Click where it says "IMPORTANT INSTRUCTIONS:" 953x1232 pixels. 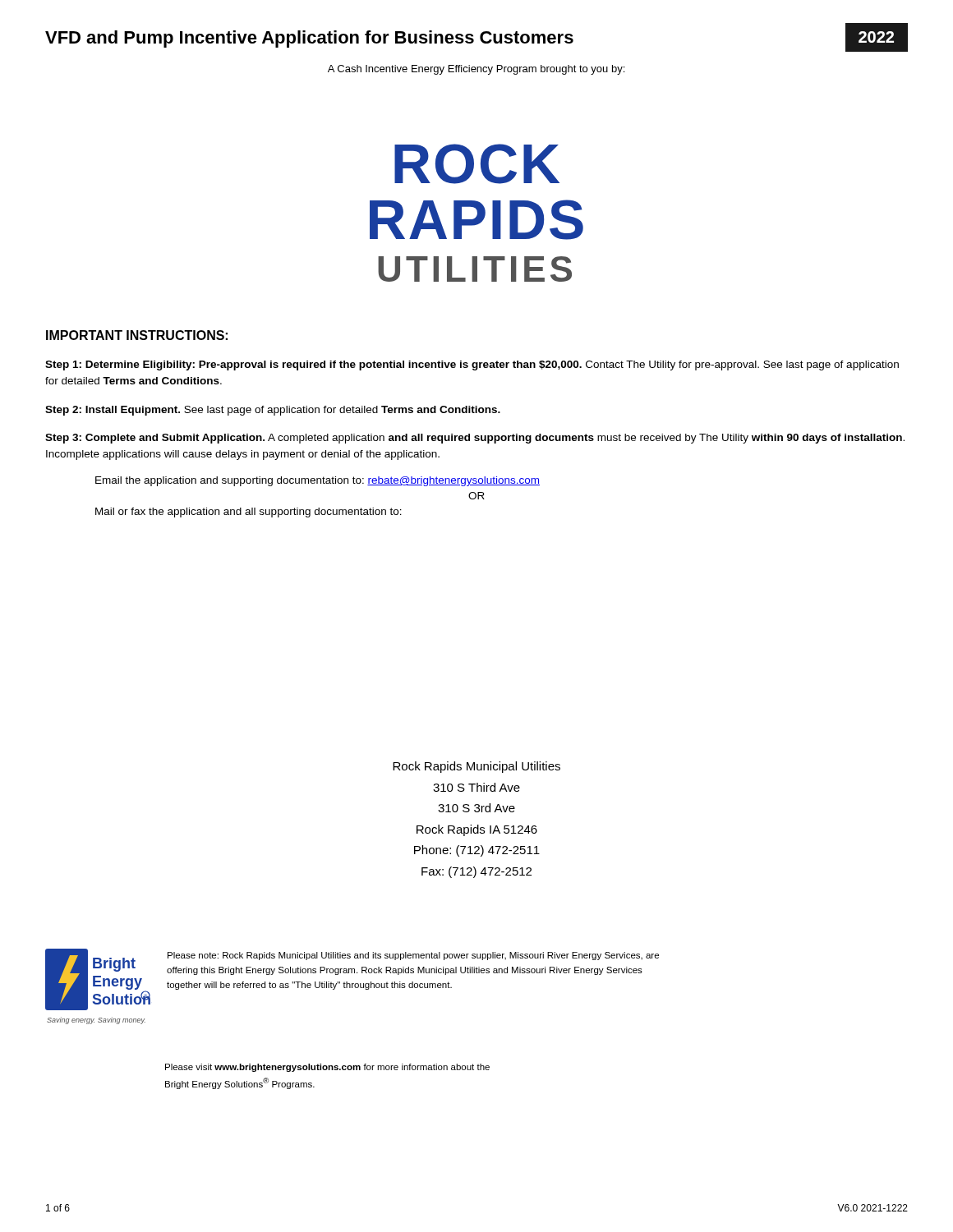[x=137, y=336]
